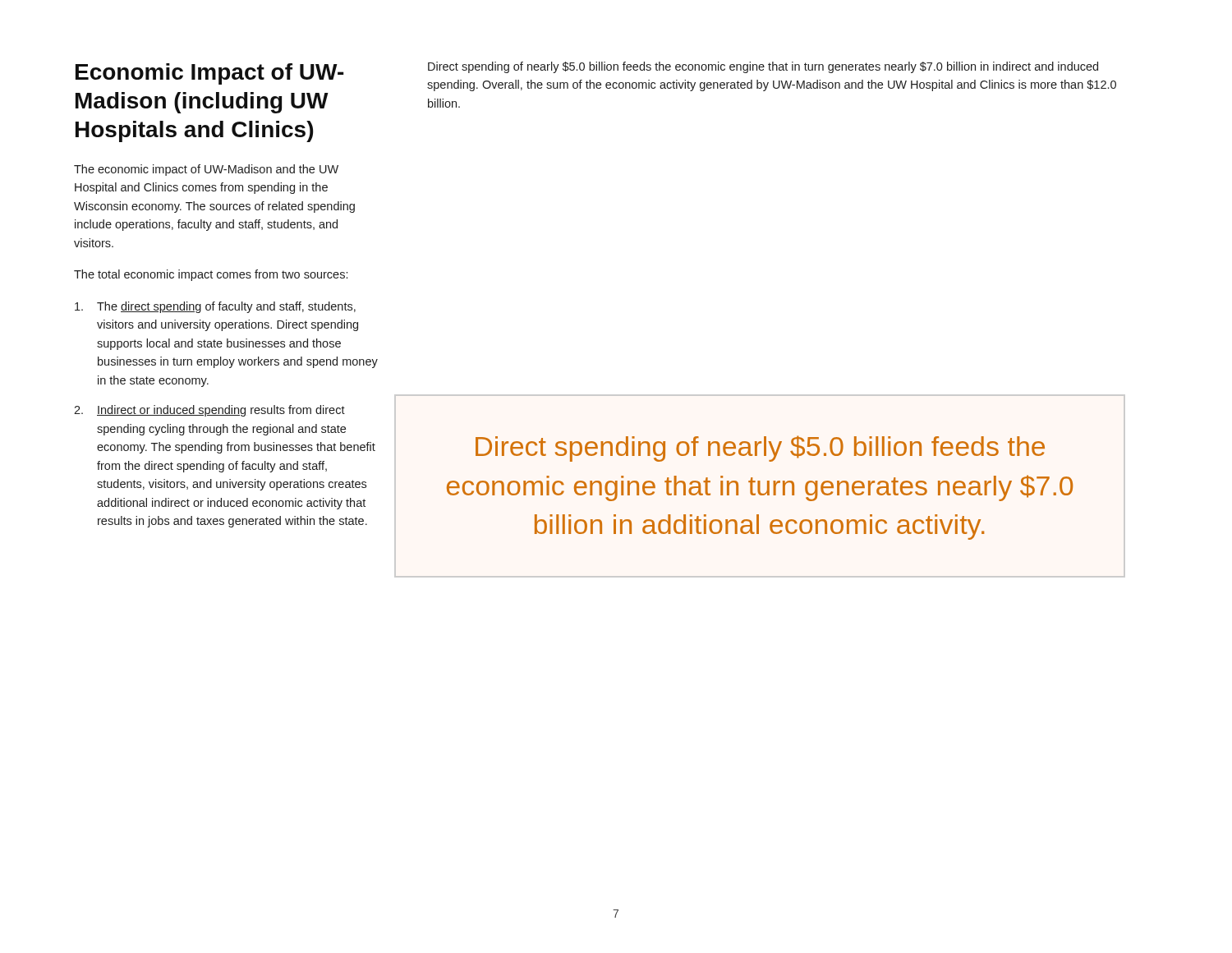Find the text block starting "The direct spending of faculty and staff, students,"

pos(226,343)
